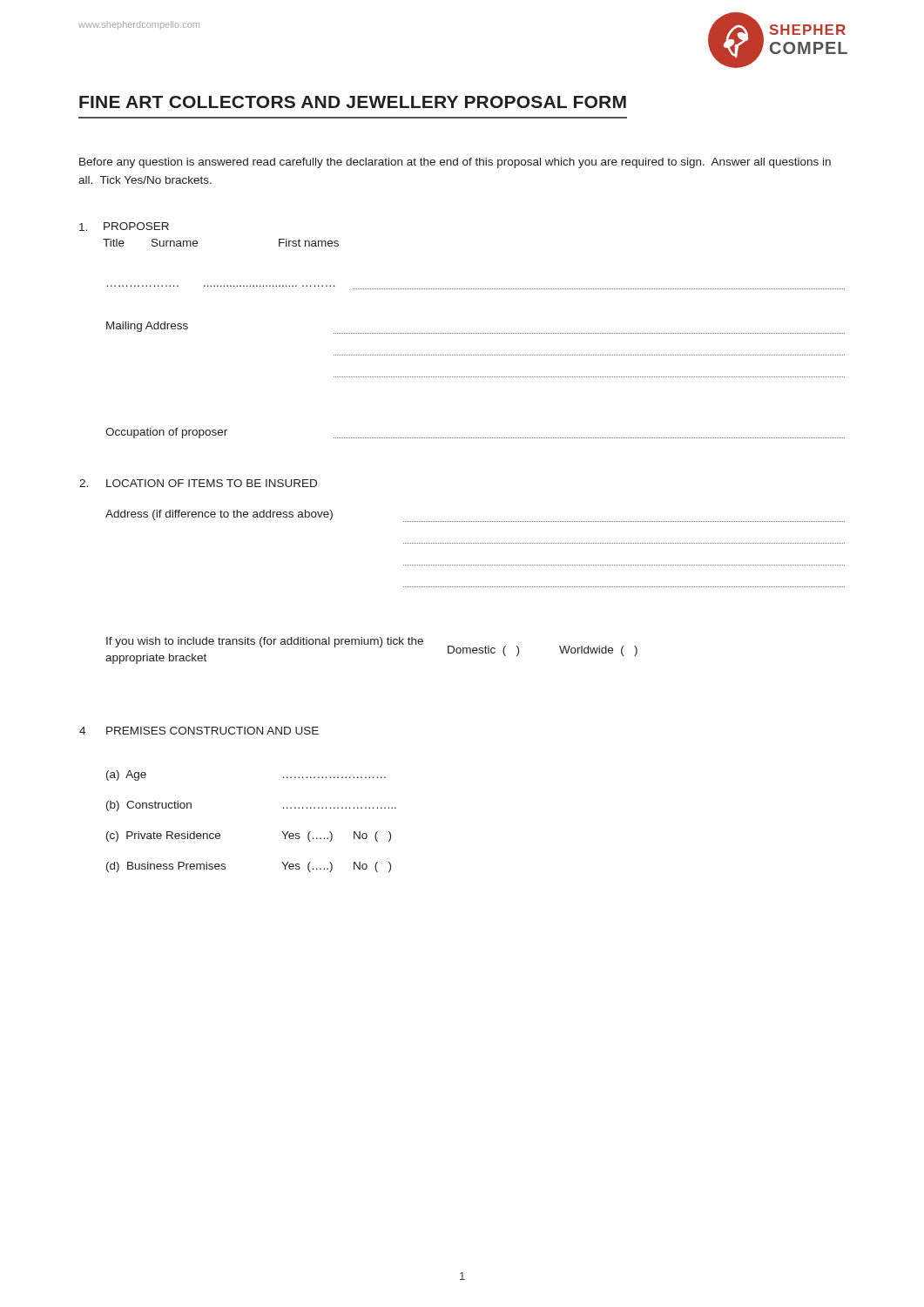Find the text that reads "Mailing Address"
The height and width of the screenshot is (1307, 924).
click(x=462, y=348)
